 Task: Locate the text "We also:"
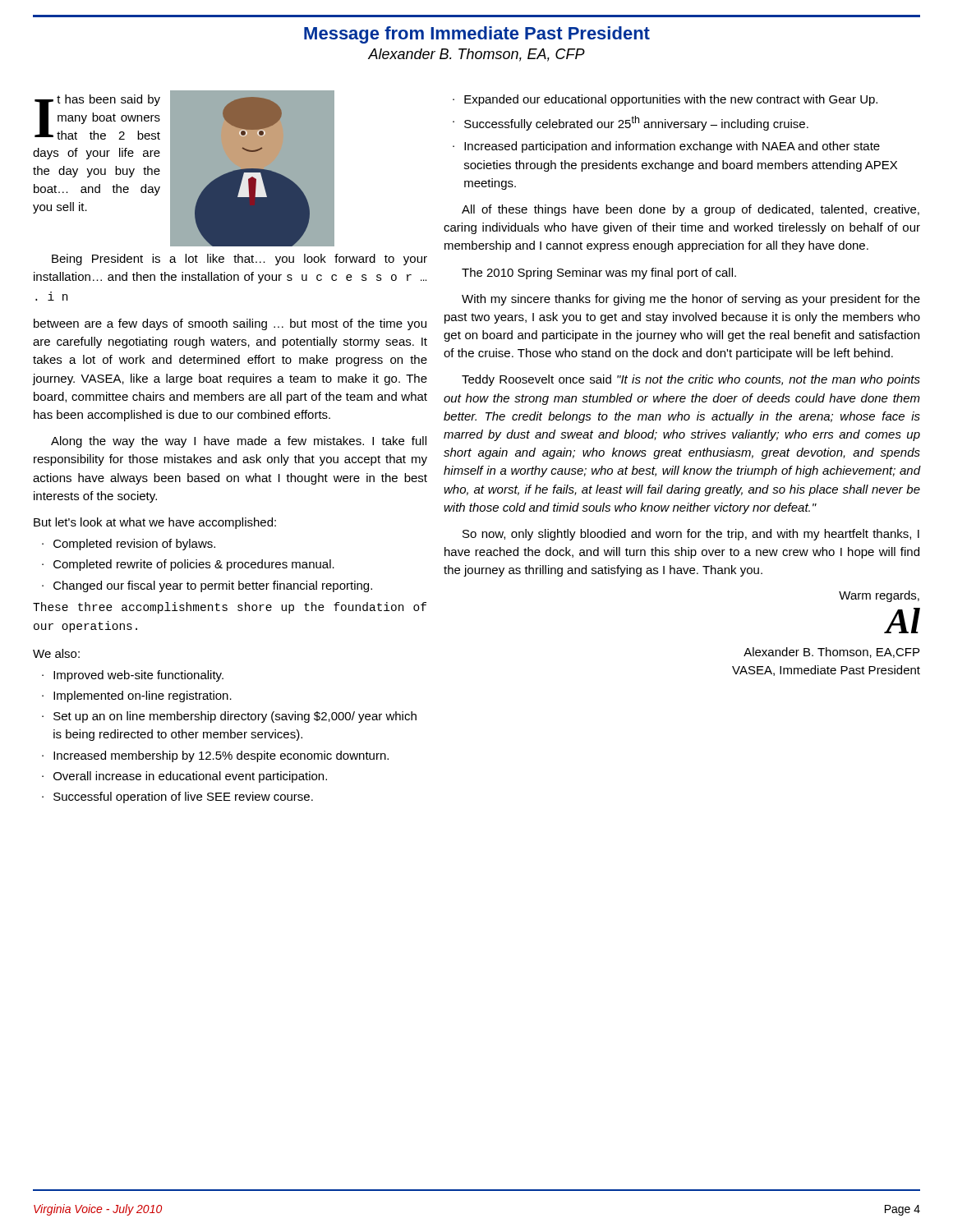tap(57, 653)
